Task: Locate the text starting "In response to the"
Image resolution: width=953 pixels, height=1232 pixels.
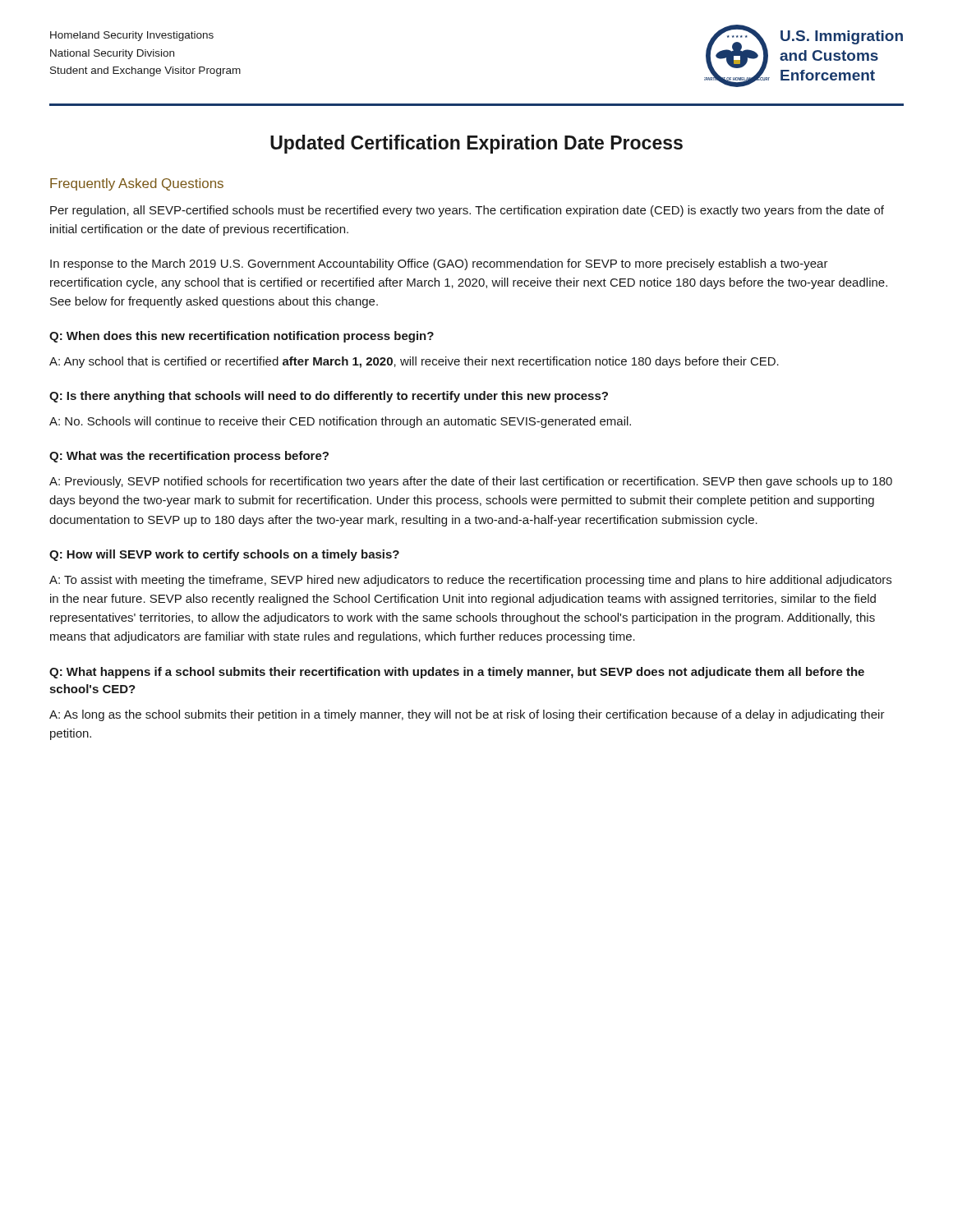Action: click(469, 282)
